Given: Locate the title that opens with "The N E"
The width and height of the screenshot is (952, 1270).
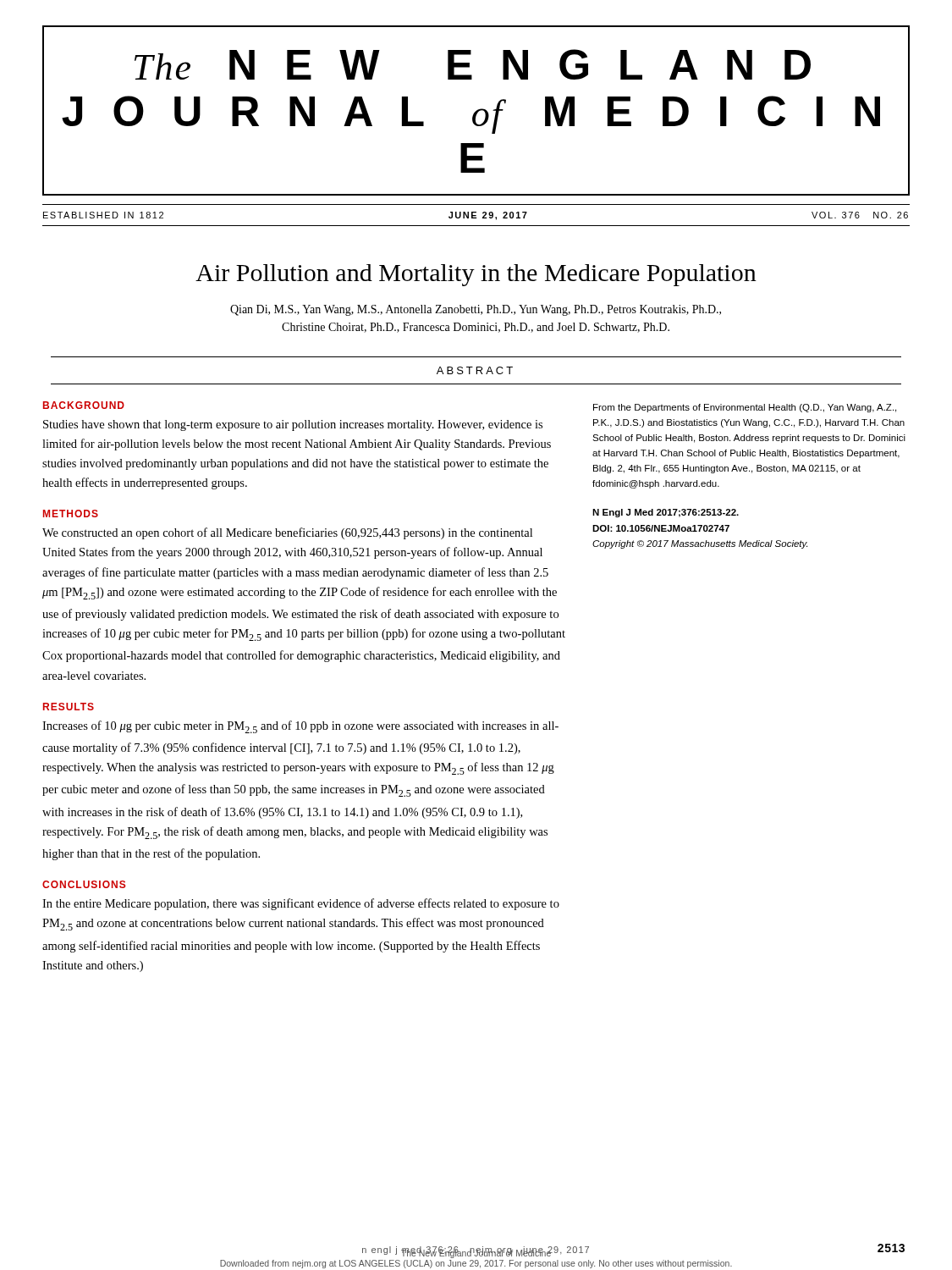Looking at the screenshot, I should pos(476,112).
